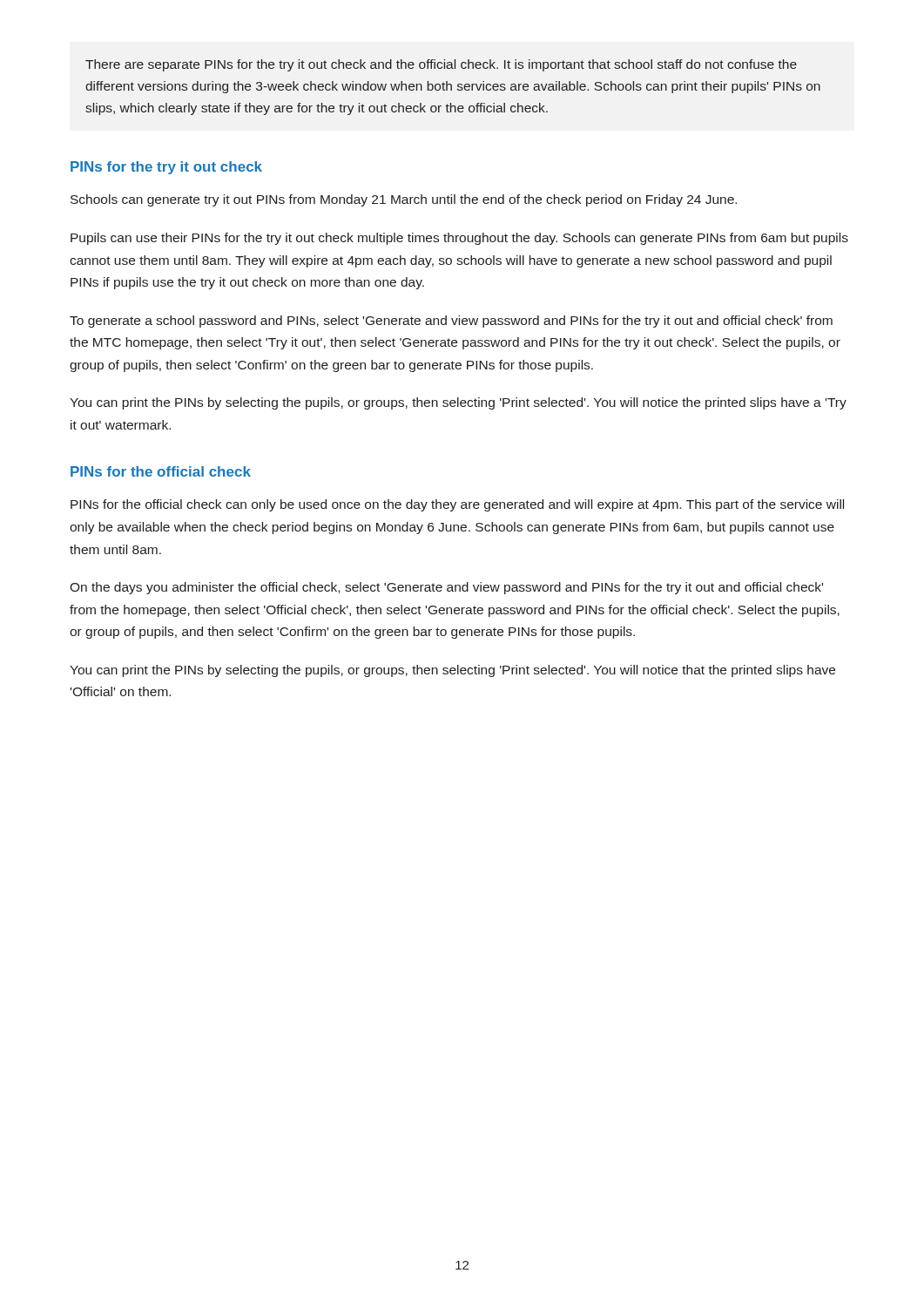Click on the text block with the text "On the days you administer the official check,"
924x1307 pixels.
coord(455,609)
